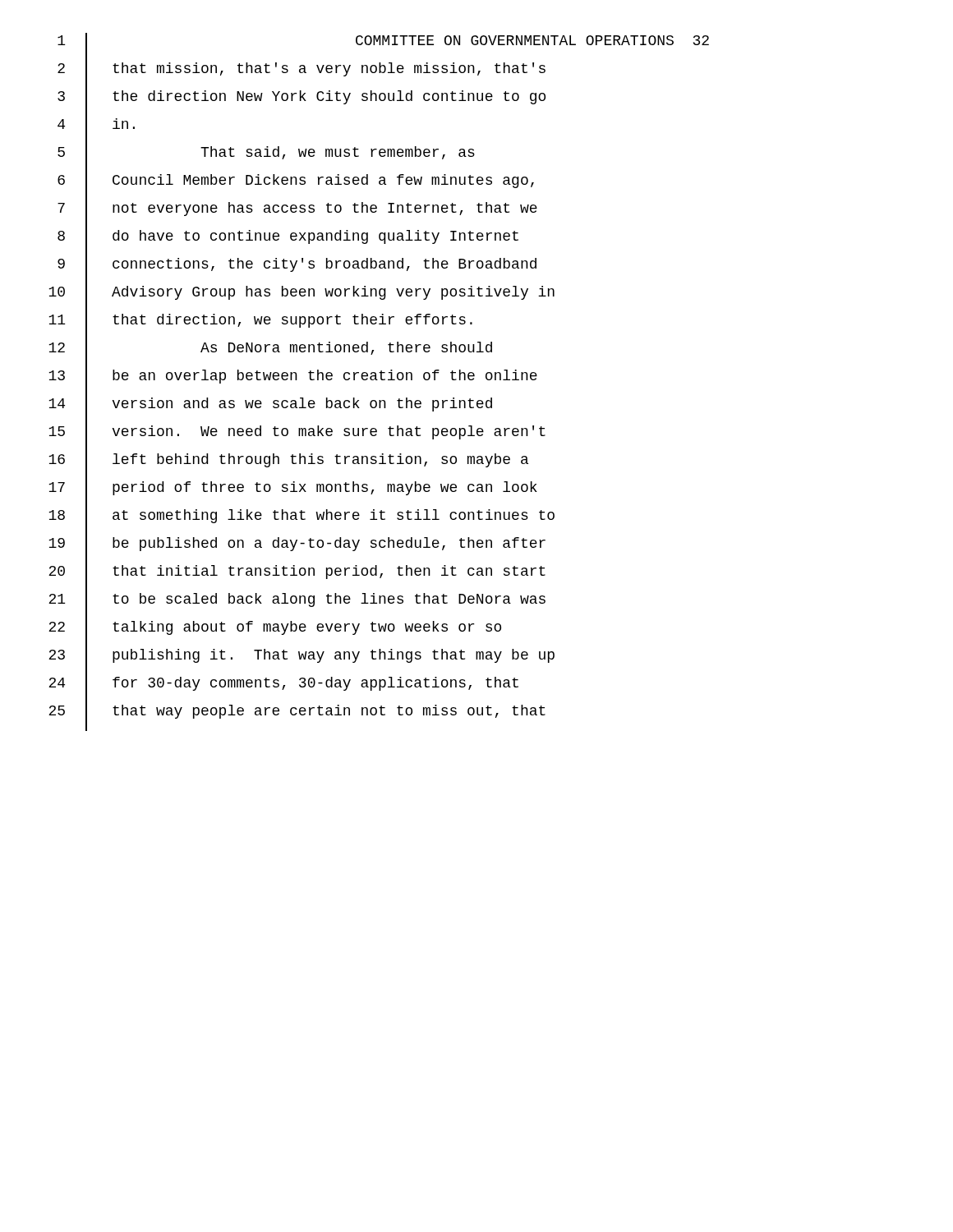Find the text block that reads "17 period of three"
953x1232 pixels.
pyautogui.click(x=476, y=494)
